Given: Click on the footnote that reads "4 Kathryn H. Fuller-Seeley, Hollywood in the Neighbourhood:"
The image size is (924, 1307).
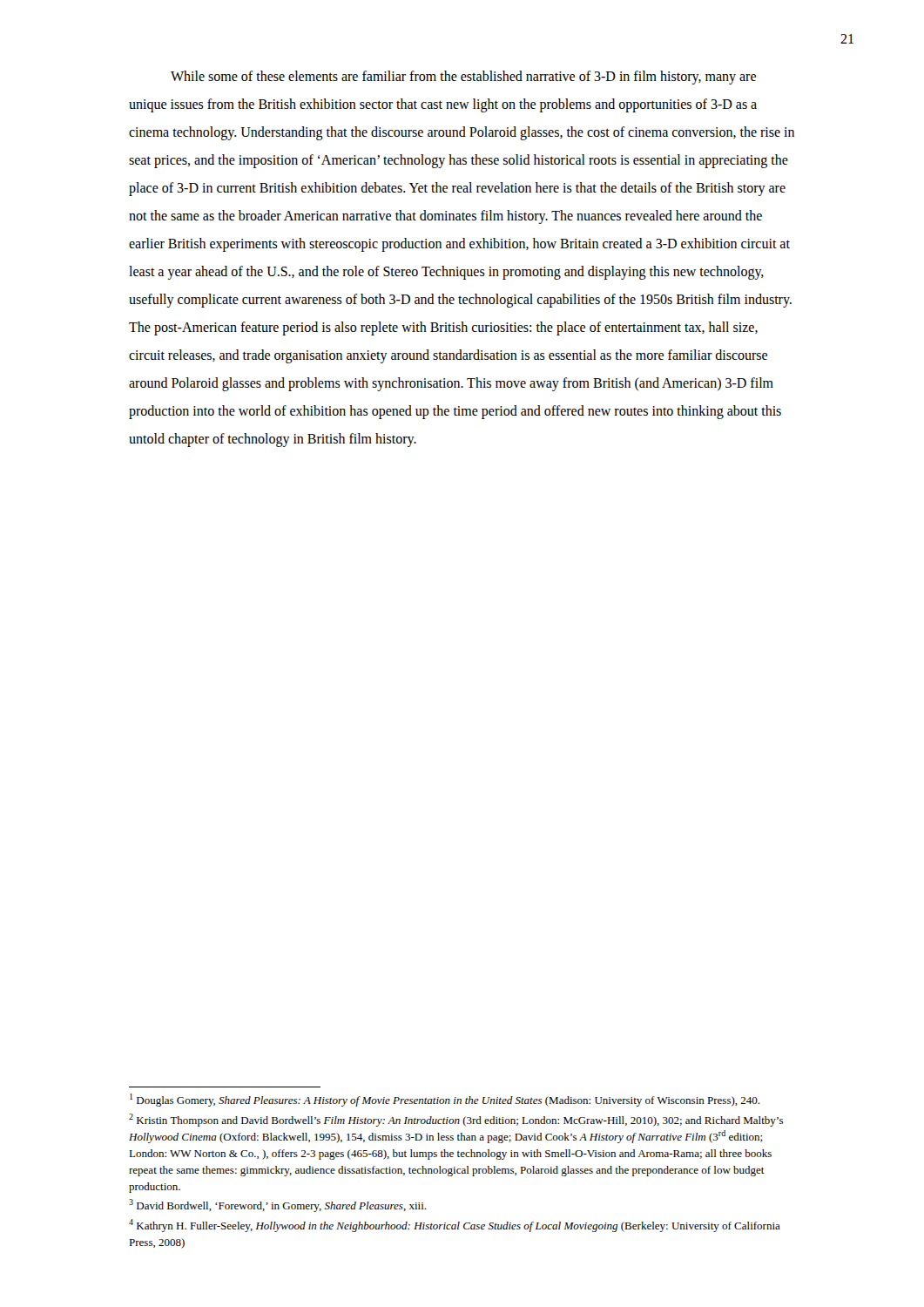Looking at the screenshot, I should (455, 1234).
